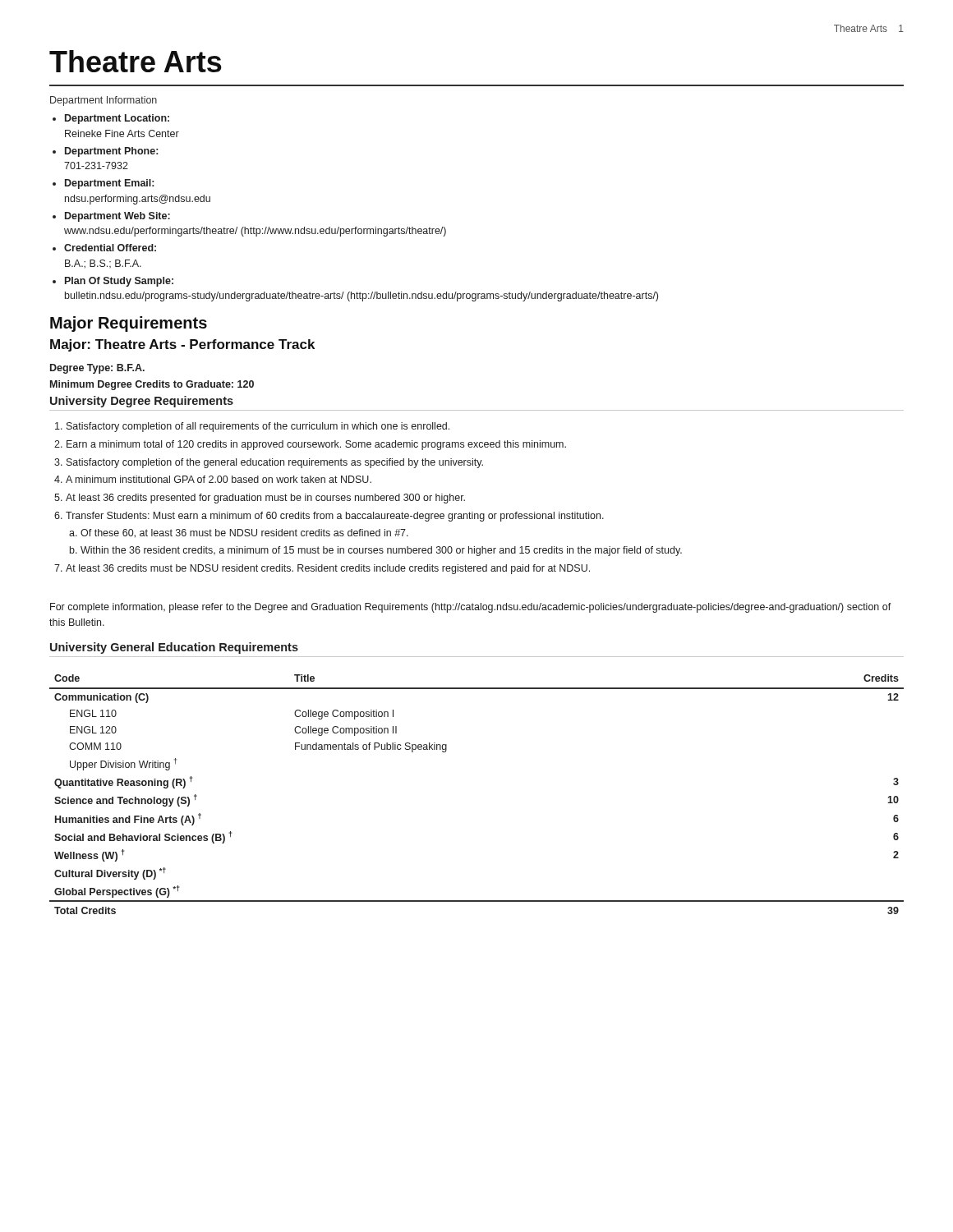Point to the block beginning "Satisfactory completion of all requirements of the curriculum"
953x1232 pixels.
476,498
